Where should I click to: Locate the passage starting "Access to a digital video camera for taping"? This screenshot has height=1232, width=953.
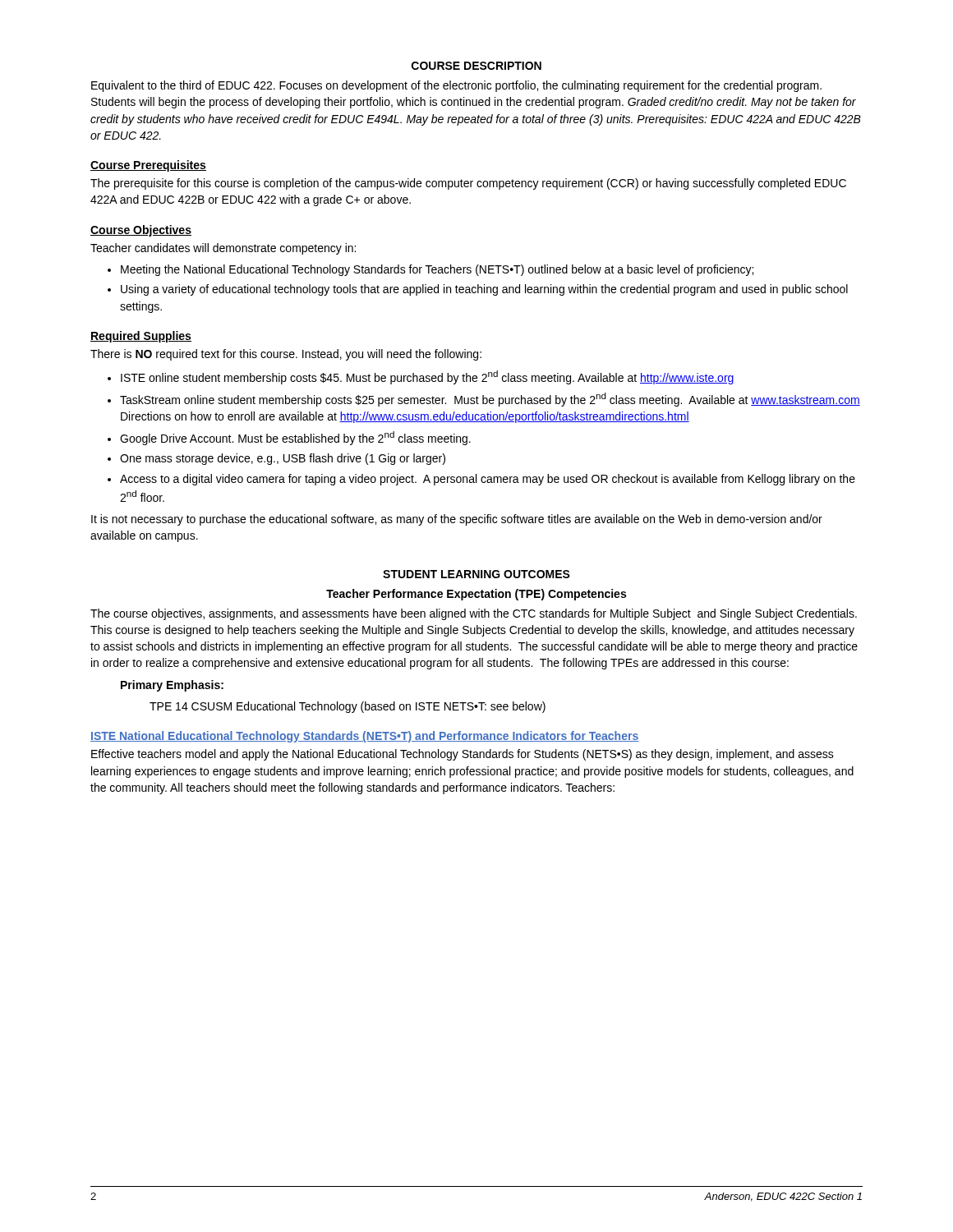[x=488, y=488]
